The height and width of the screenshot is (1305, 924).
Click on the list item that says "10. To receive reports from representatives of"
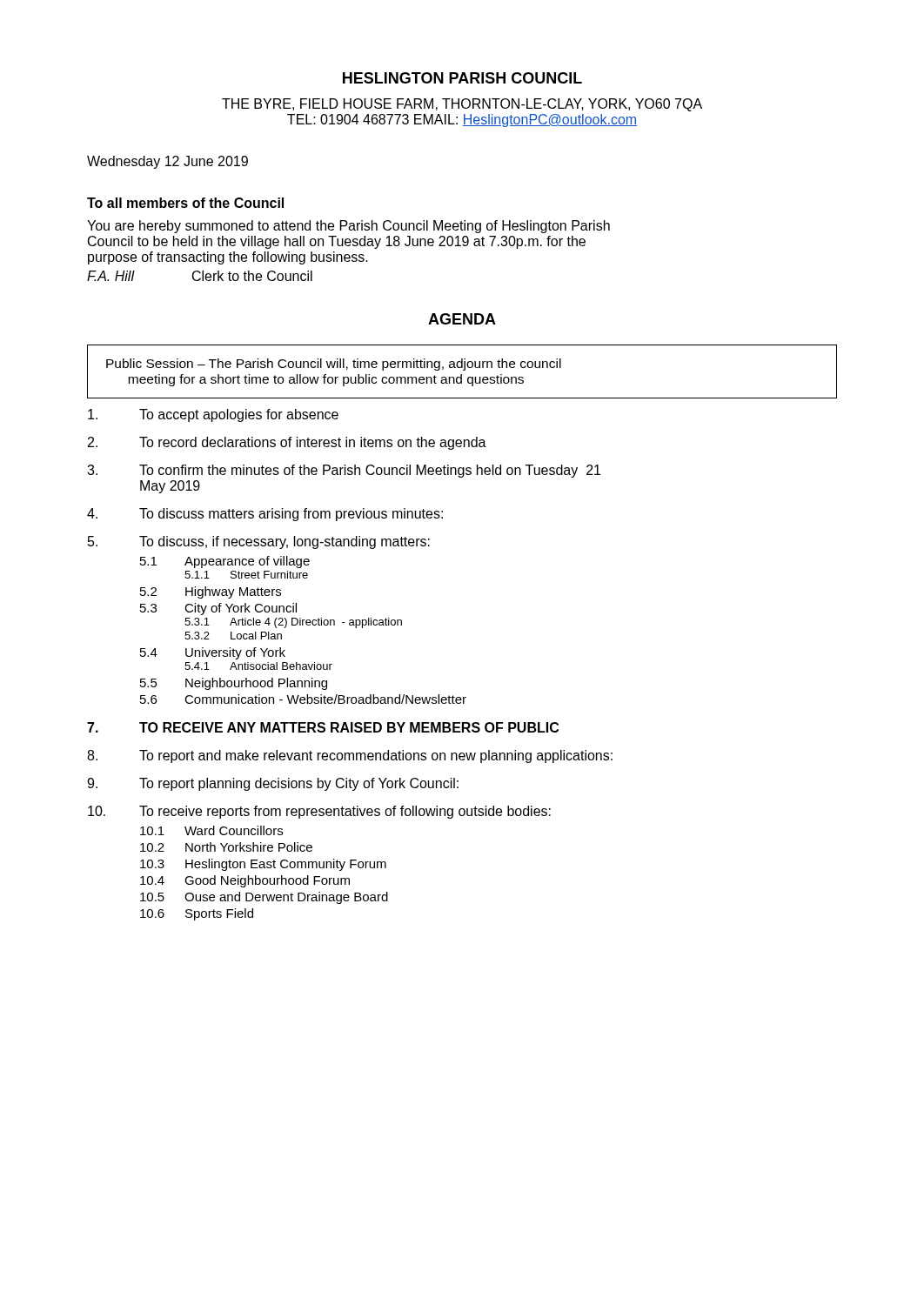click(319, 812)
